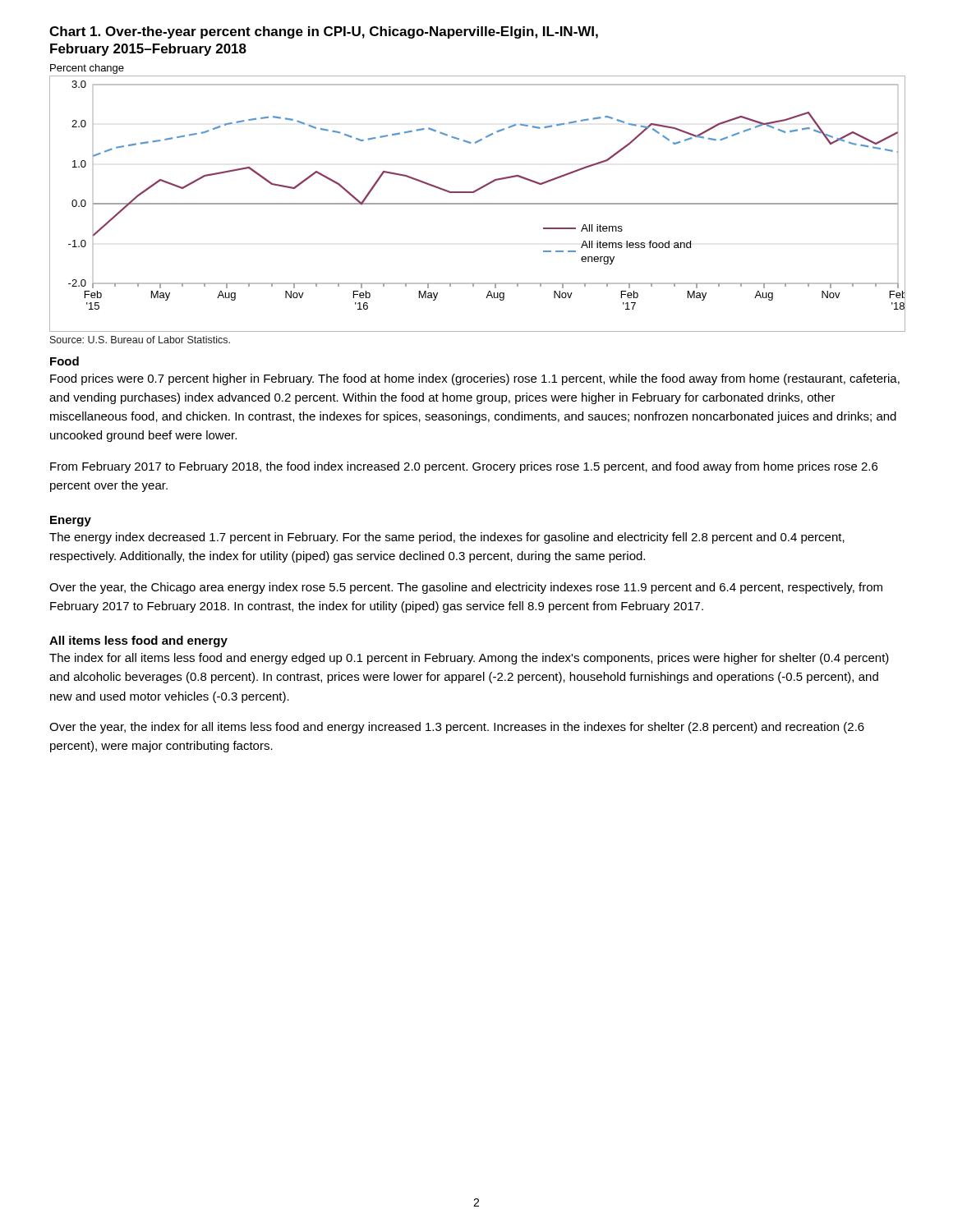Find the block starting "Food prices were 0.7"

click(x=475, y=406)
